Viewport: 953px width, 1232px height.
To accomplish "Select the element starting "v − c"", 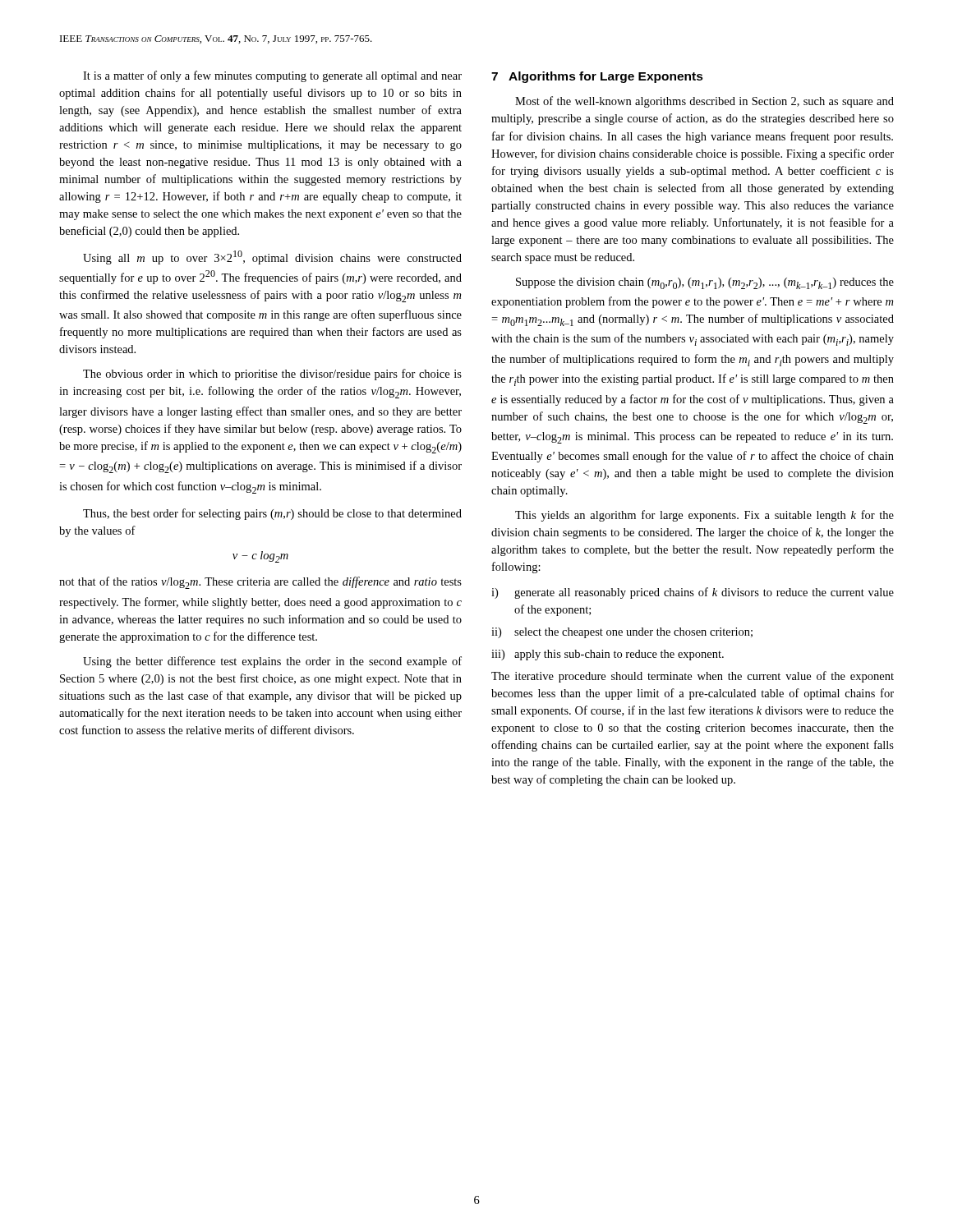I will (260, 557).
